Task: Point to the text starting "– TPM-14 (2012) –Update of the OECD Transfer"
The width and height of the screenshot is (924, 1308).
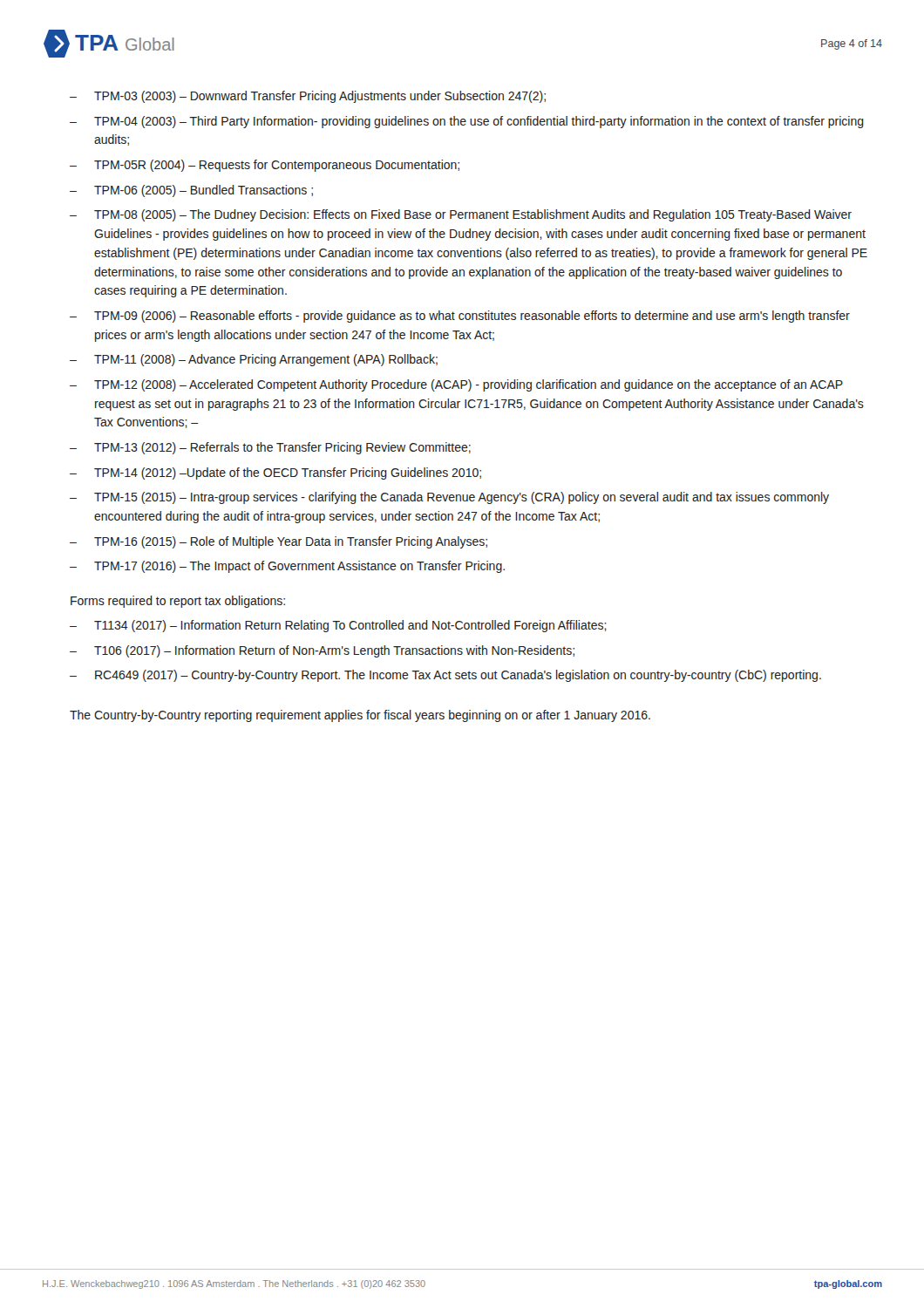Action: coord(469,473)
